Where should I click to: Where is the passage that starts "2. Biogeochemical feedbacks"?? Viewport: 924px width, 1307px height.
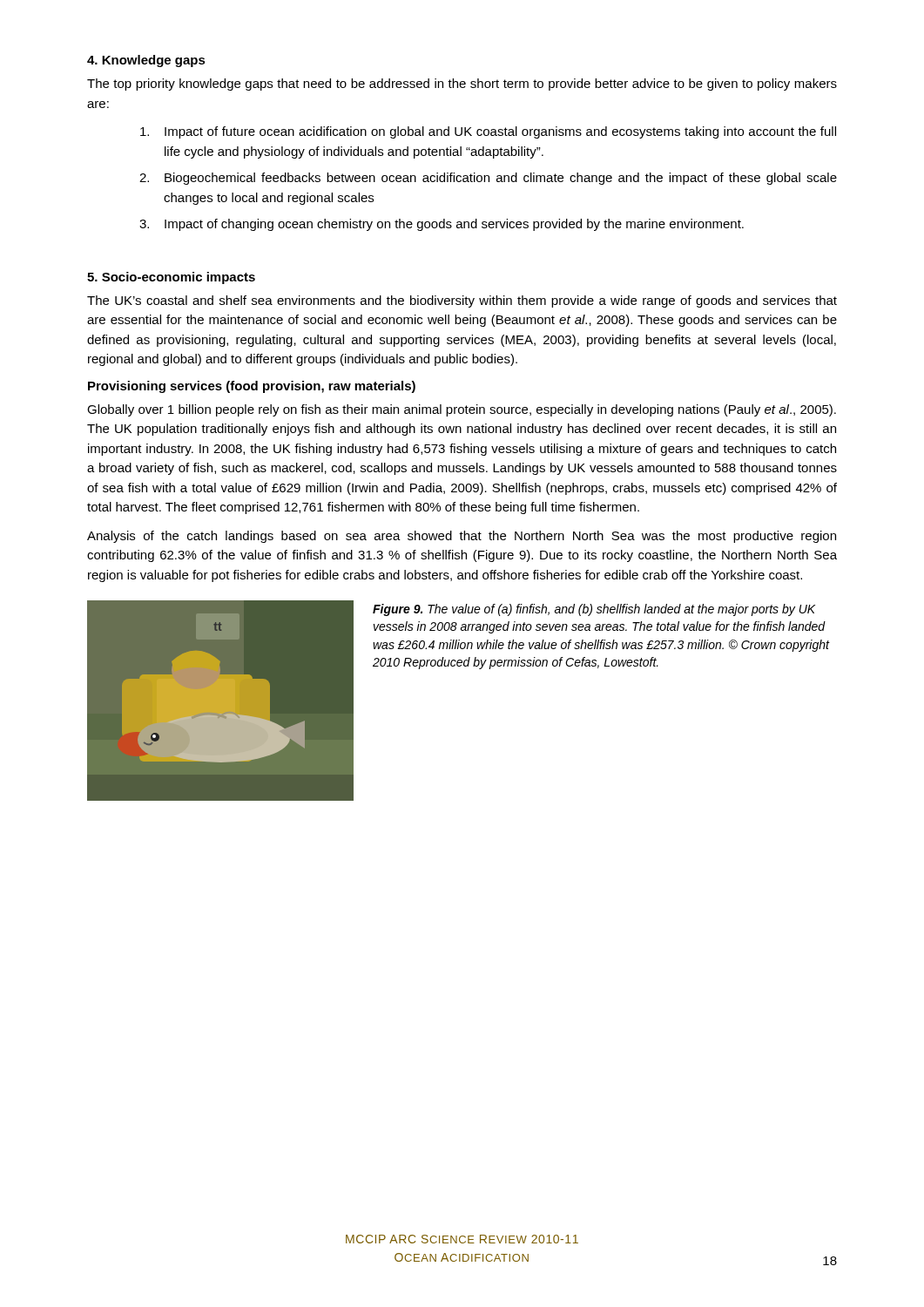click(x=488, y=188)
